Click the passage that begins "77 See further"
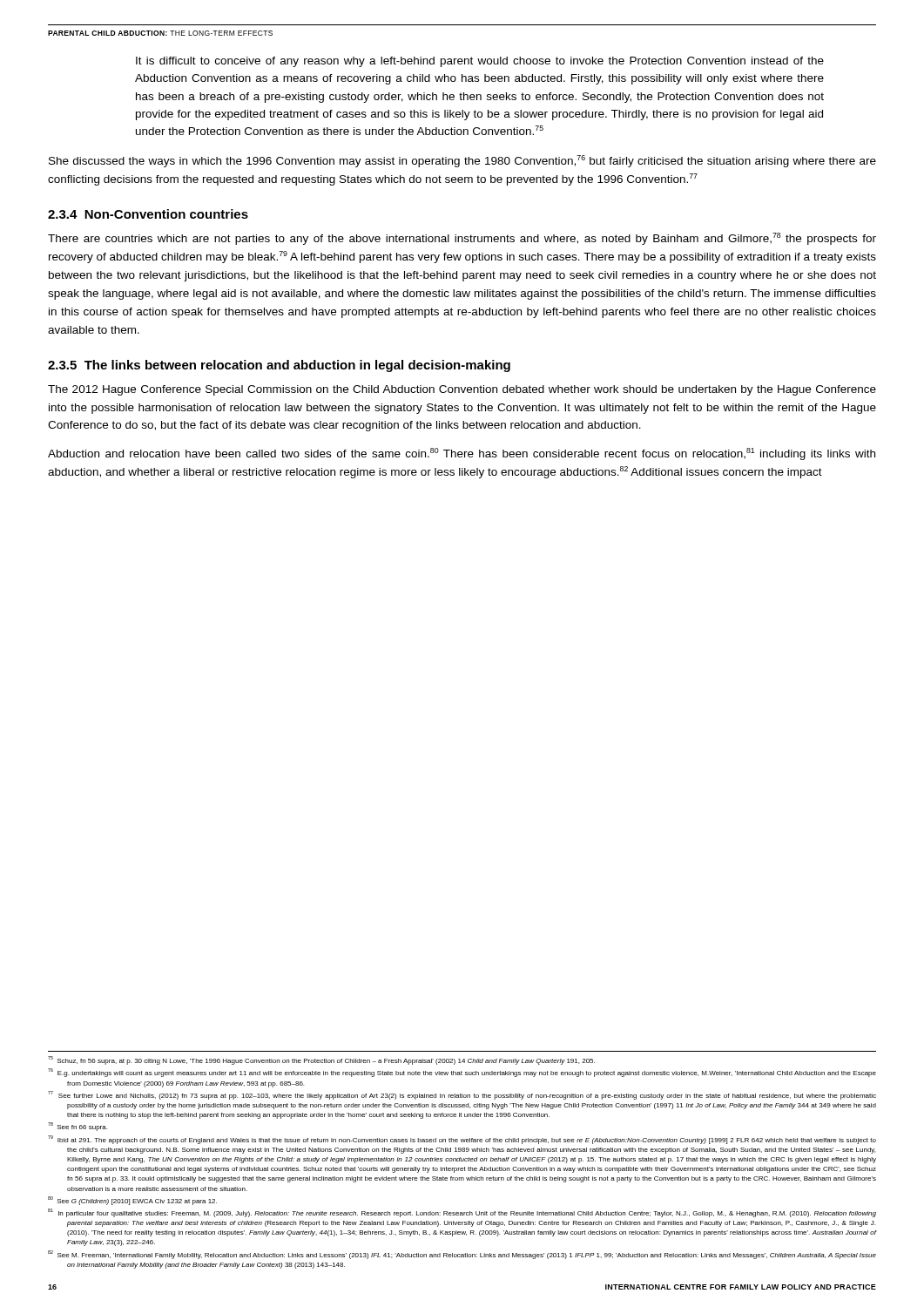The image size is (924, 1307). [462, 1105]
